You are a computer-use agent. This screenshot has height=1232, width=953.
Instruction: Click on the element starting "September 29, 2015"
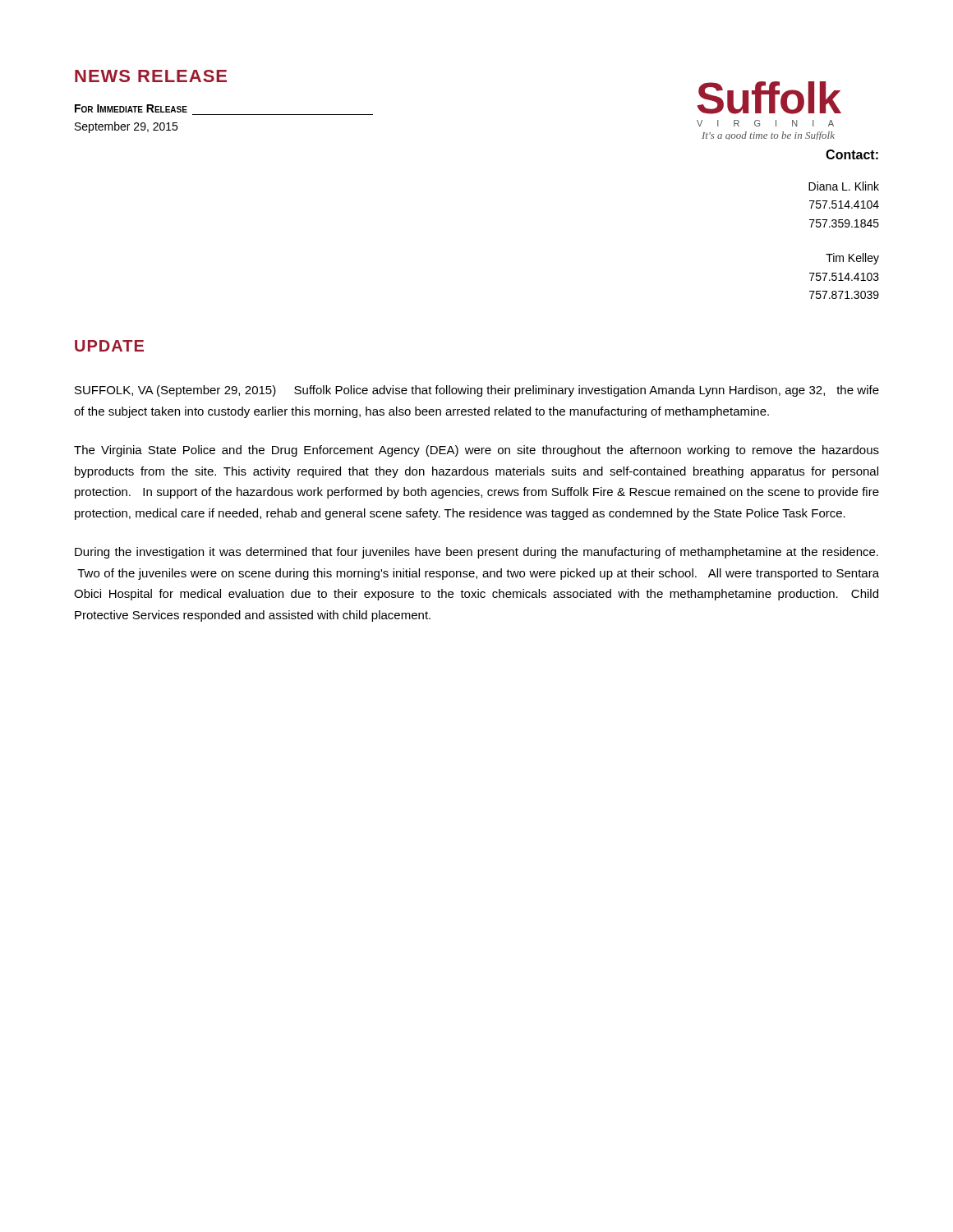click(x=223, y=126)
